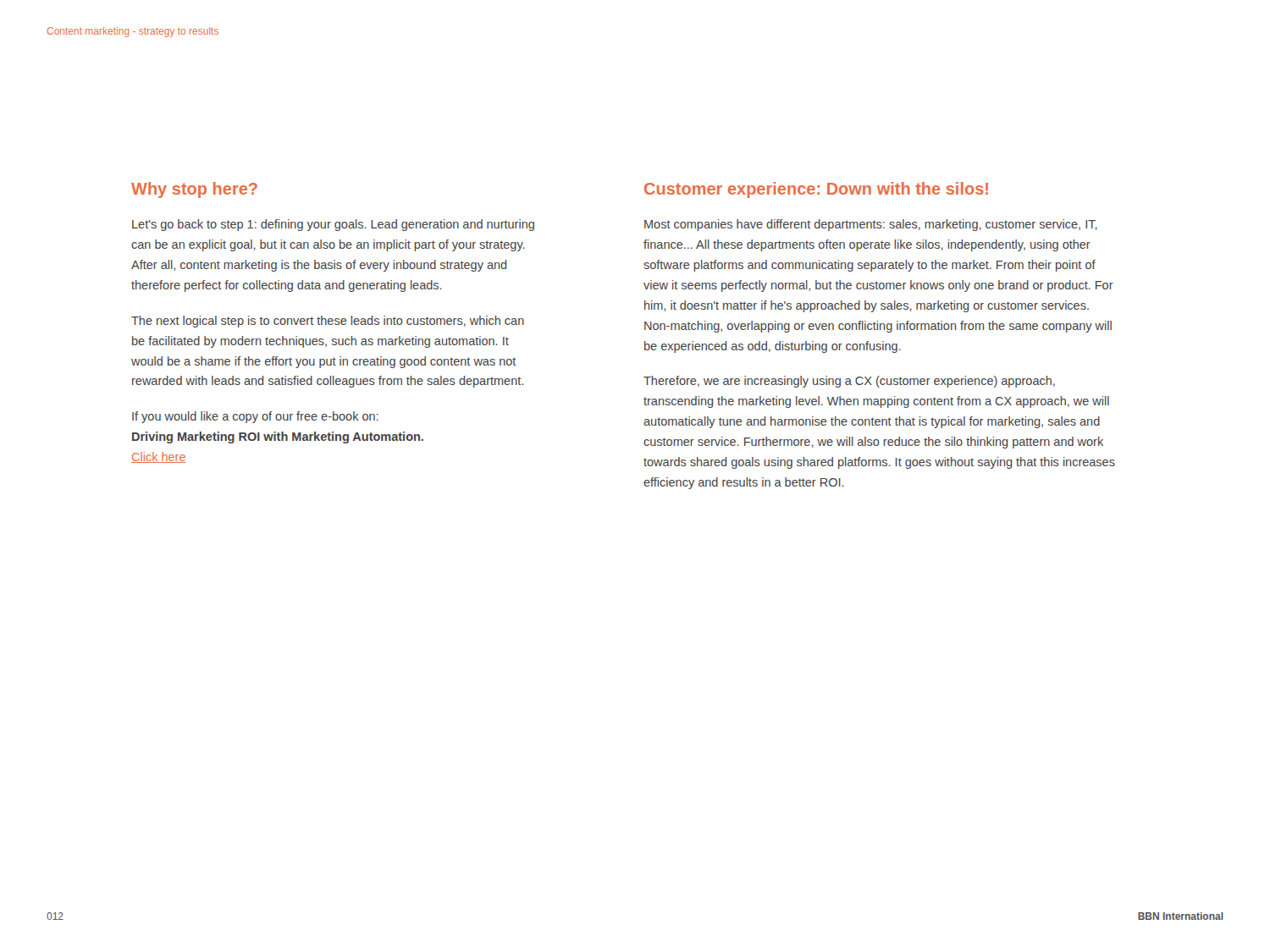Point to the block beginning "Therefore, we are"

(879, 432)
